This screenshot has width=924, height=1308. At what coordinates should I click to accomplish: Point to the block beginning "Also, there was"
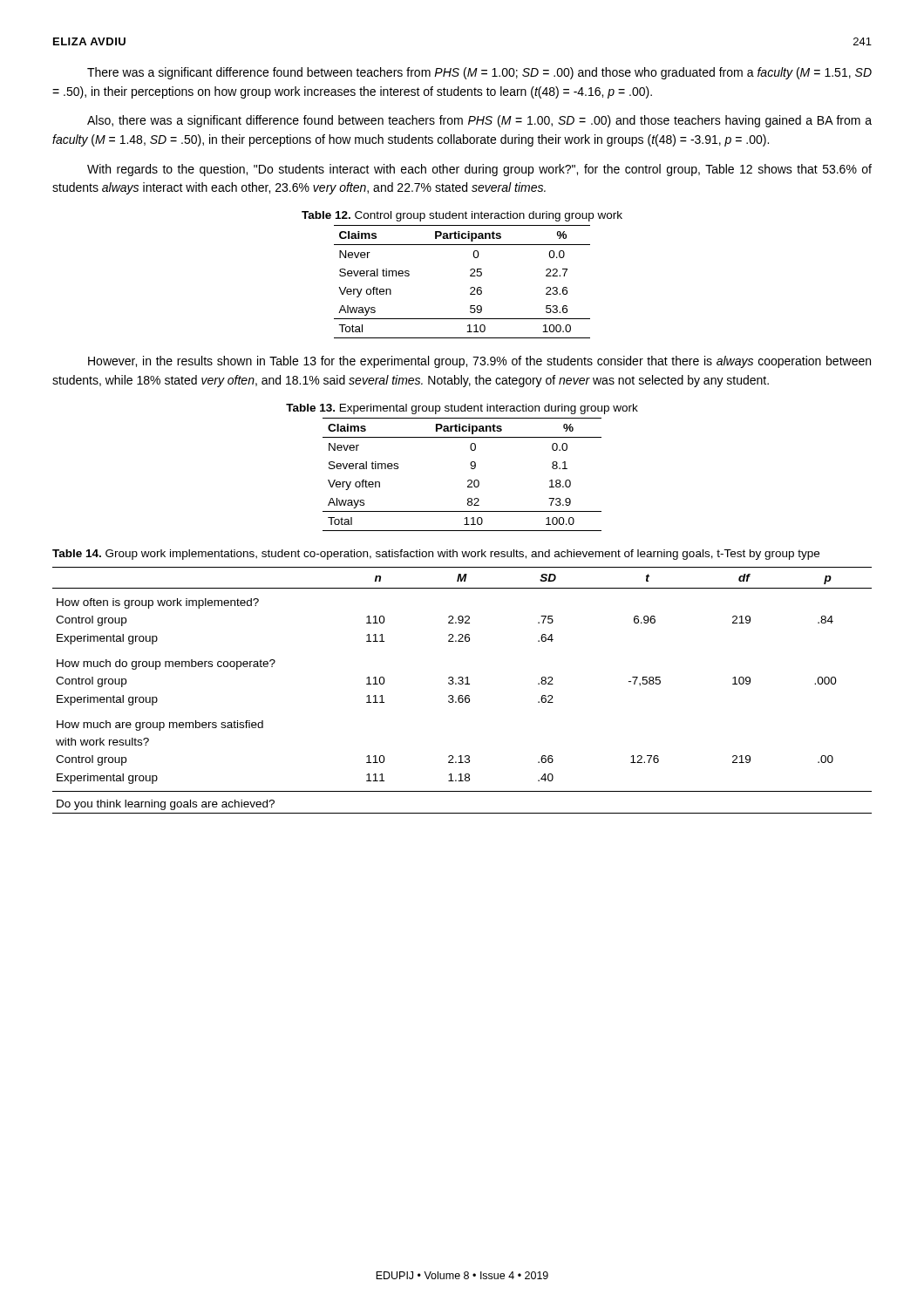tap(462, 131)
